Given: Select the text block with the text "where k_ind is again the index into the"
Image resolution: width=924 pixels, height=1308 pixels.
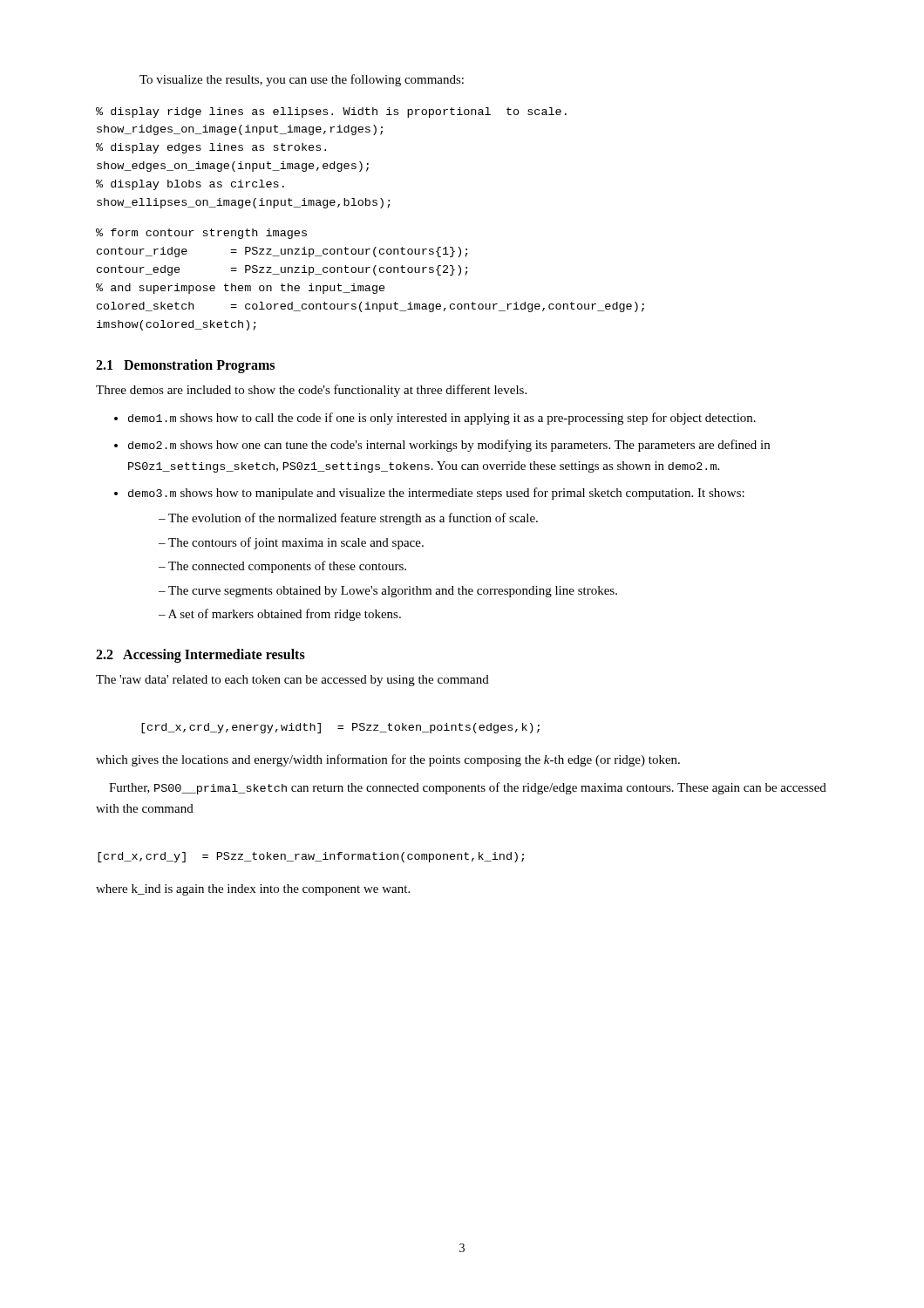Looking at the screenshot, I should pyautogui.click(x=253, y=889).
